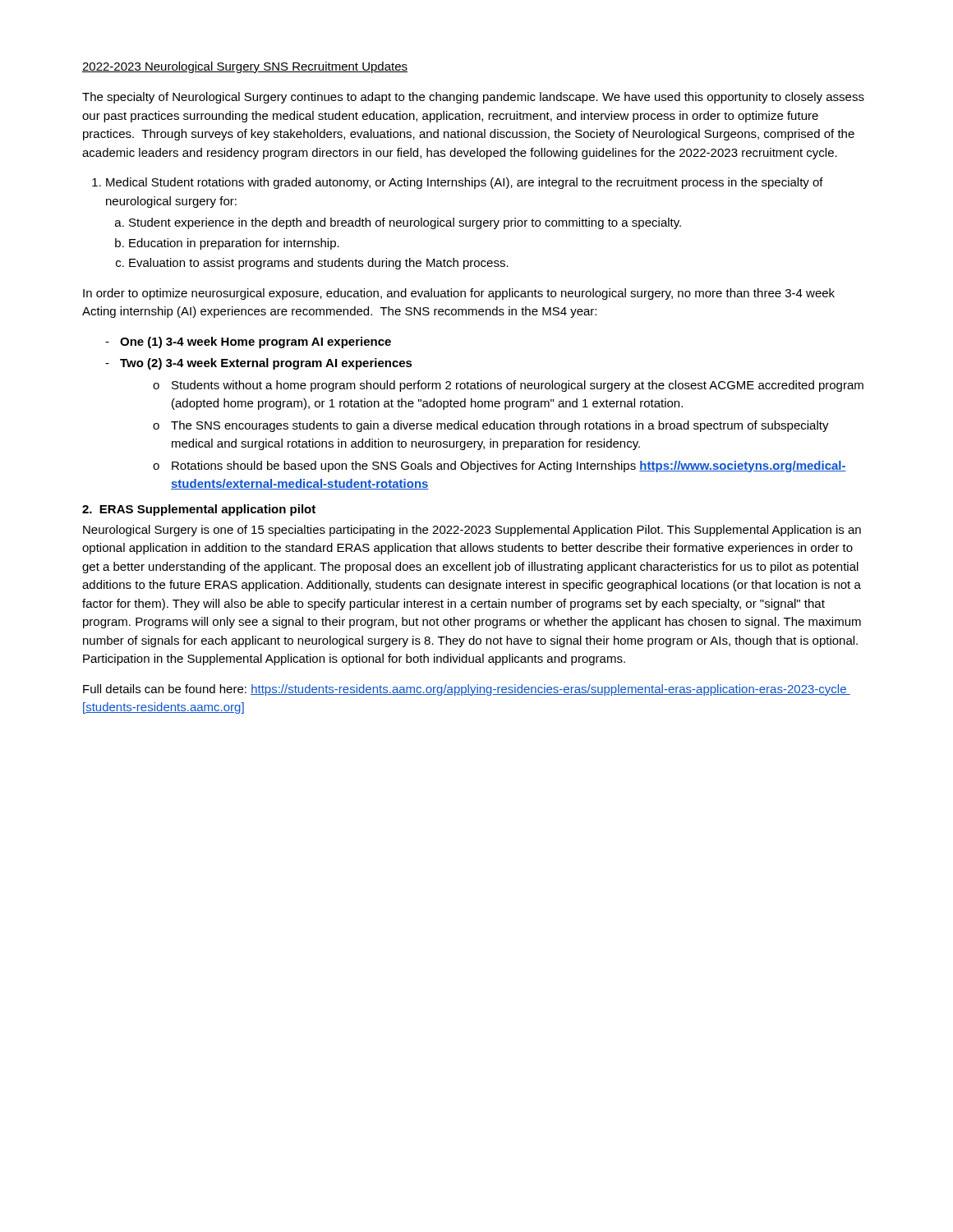Click the passage that begins "Neurological Surgery is one"
This screenshot has height=1232, width=953.
[472, 594]
